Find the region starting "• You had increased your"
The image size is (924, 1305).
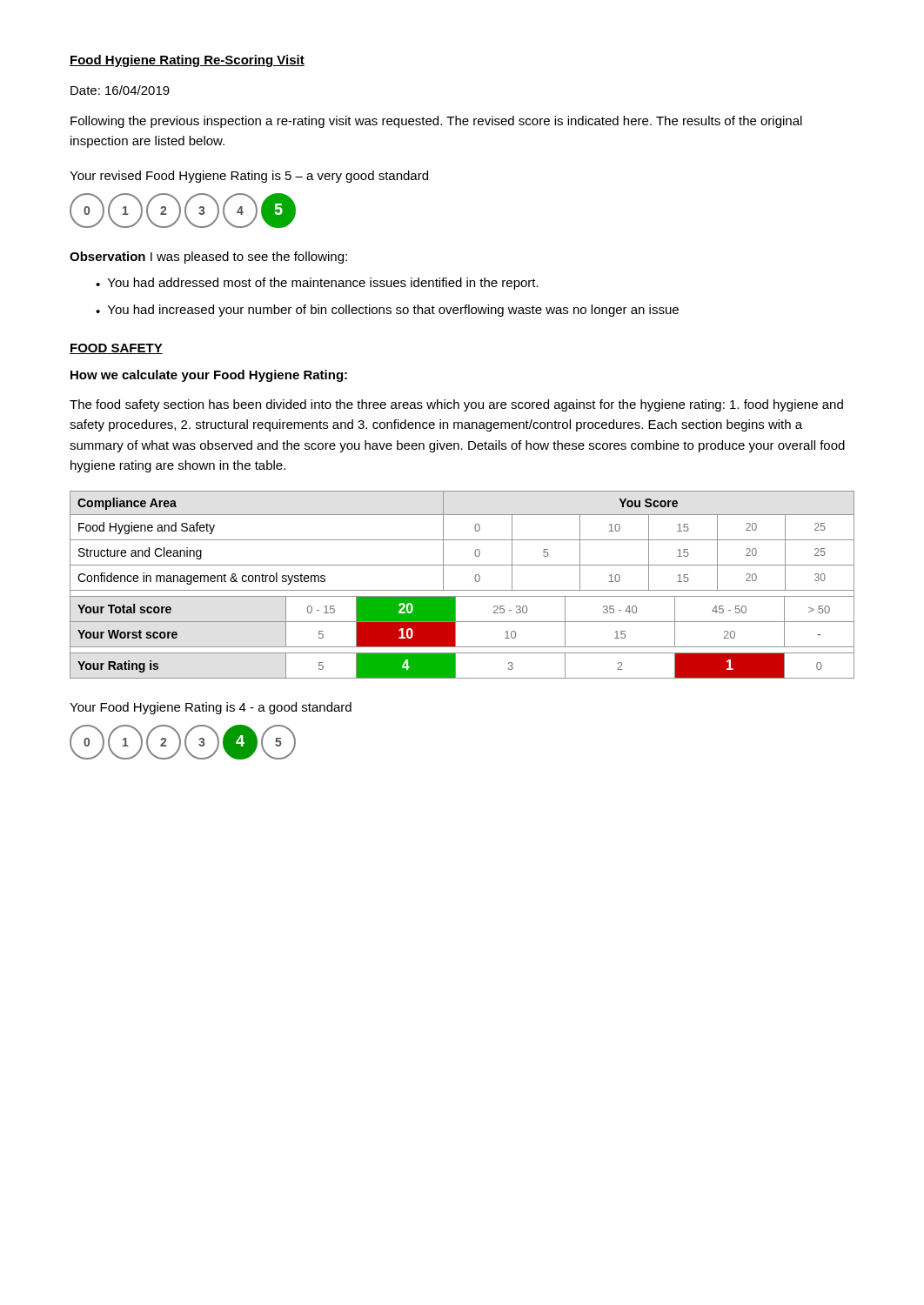tap(387, 310)
